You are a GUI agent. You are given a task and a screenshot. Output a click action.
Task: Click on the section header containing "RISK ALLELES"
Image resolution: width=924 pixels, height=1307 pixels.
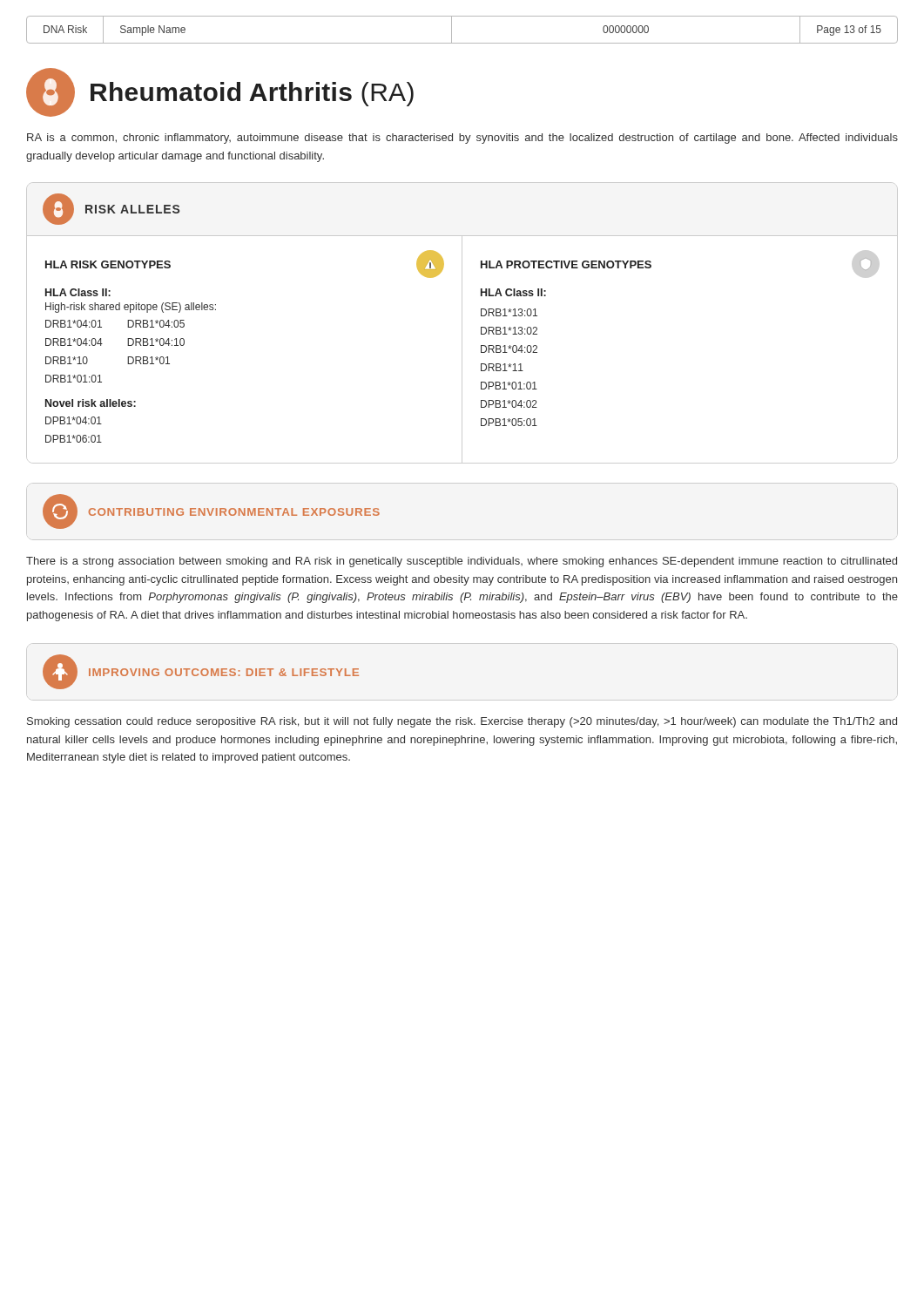(133, 209)
